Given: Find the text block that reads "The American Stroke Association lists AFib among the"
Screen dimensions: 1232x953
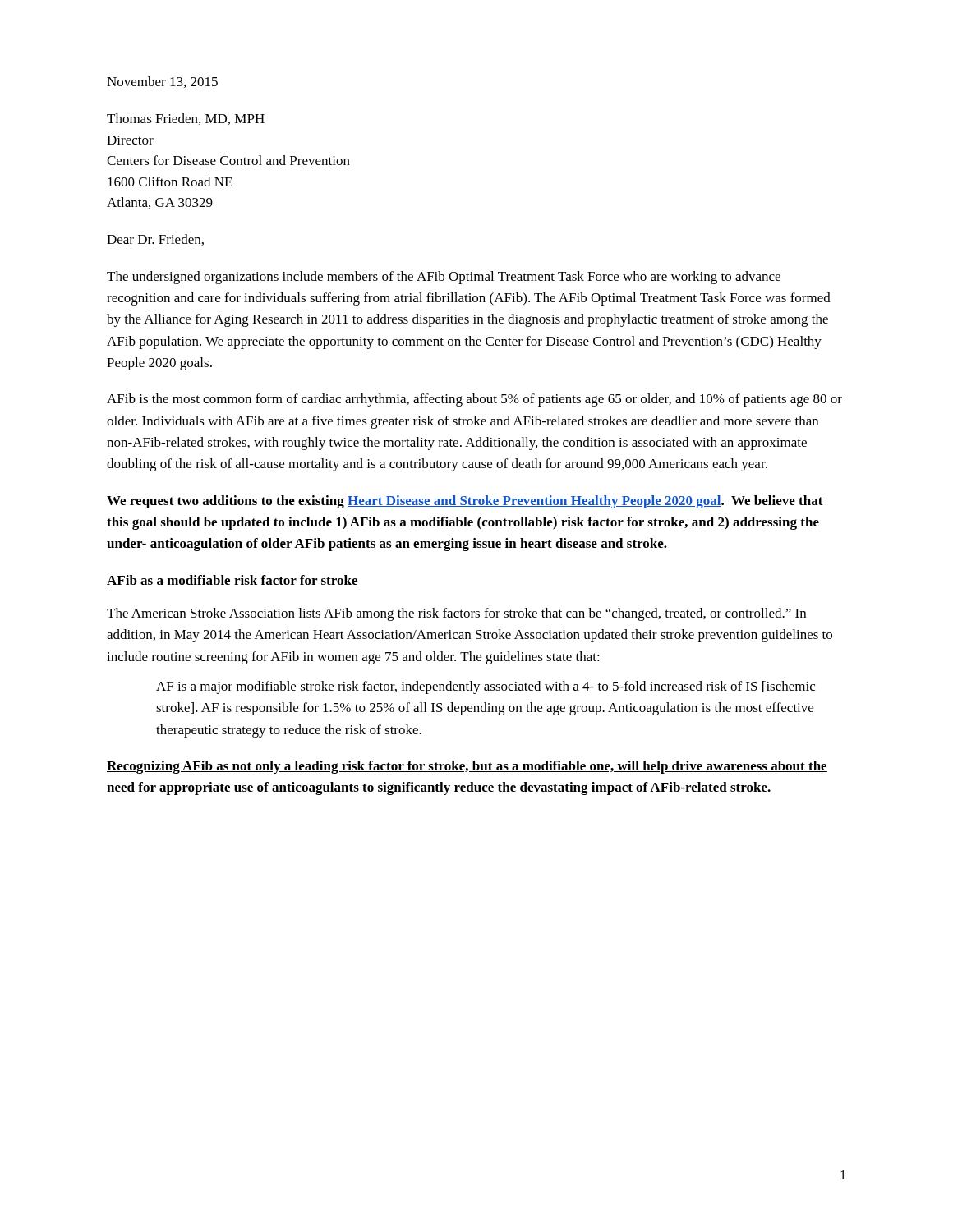Looking at the screenshot, I should coord(476,673).
